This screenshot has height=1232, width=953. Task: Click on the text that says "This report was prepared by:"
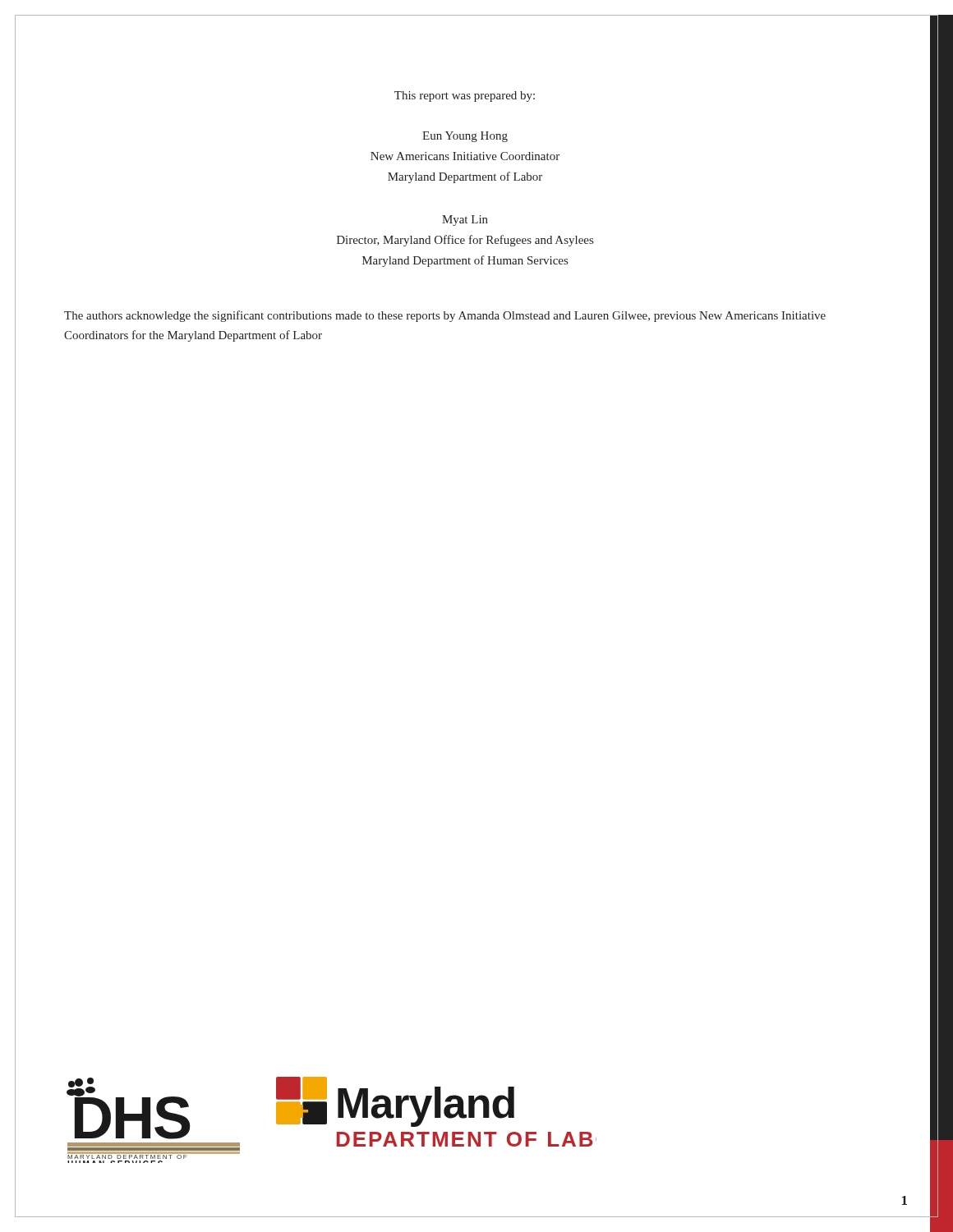coord(465,95)
